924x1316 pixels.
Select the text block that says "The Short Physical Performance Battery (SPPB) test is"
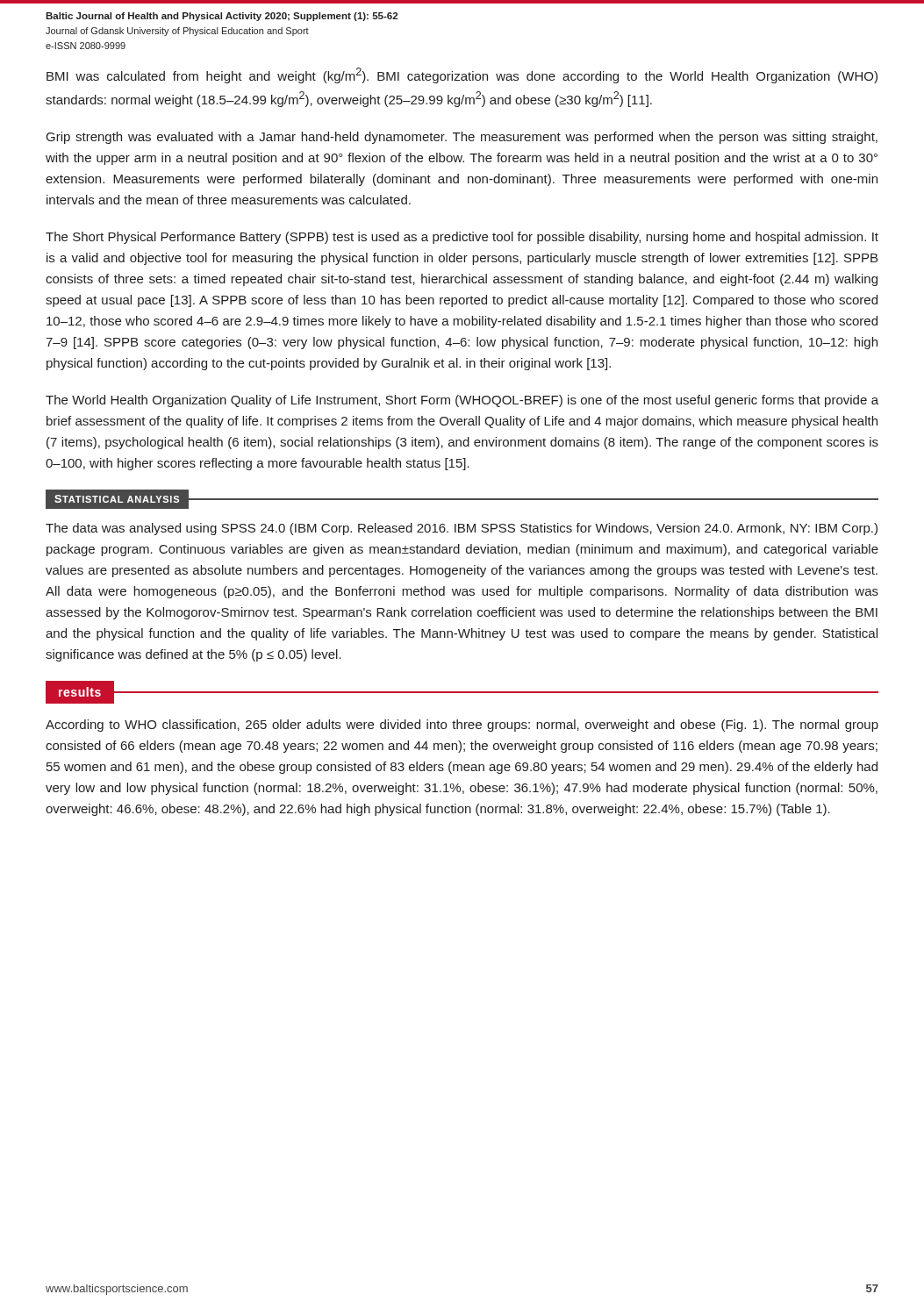point(462,300)
